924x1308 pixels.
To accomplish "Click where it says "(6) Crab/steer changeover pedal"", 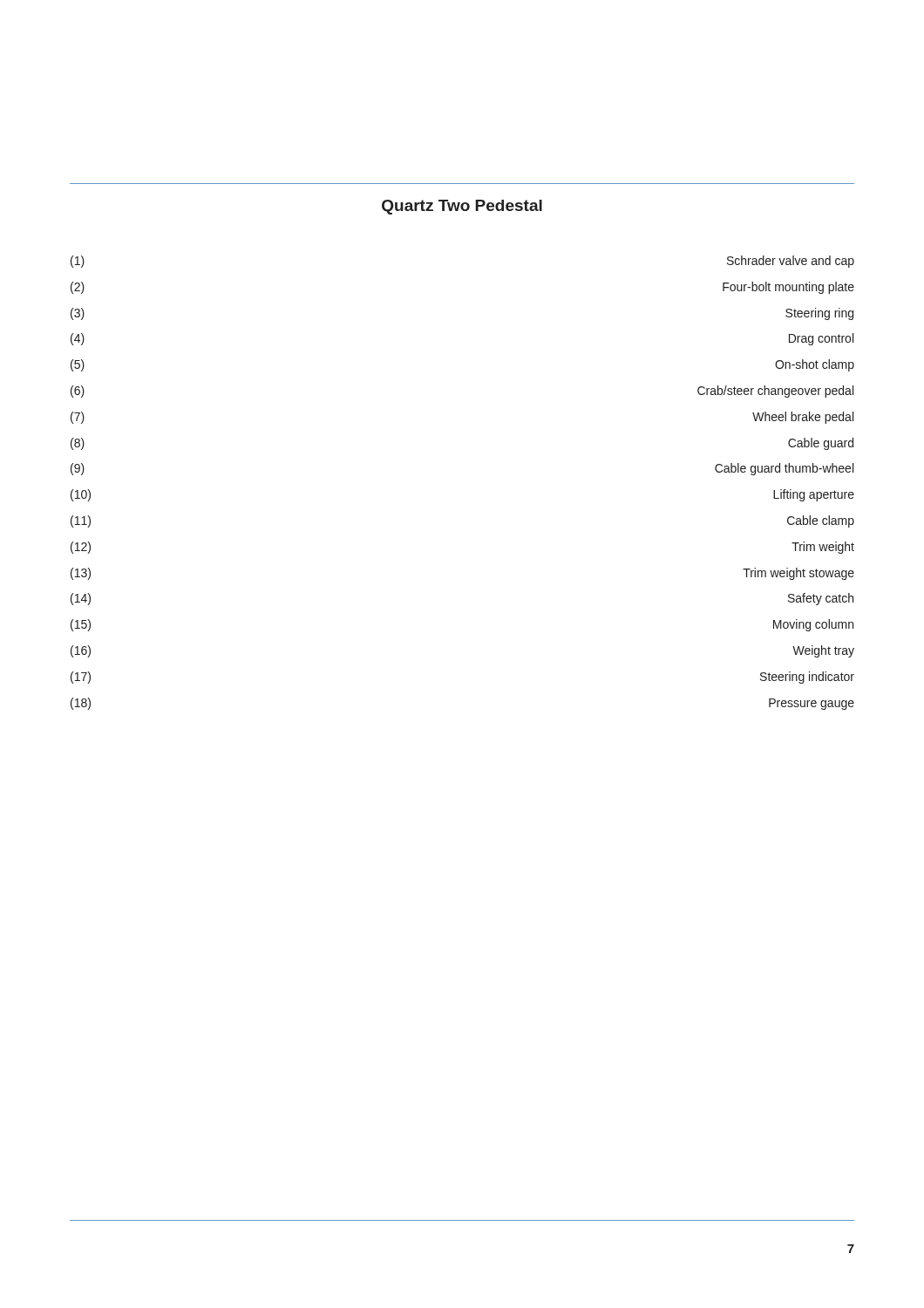I will coord(76,390).
